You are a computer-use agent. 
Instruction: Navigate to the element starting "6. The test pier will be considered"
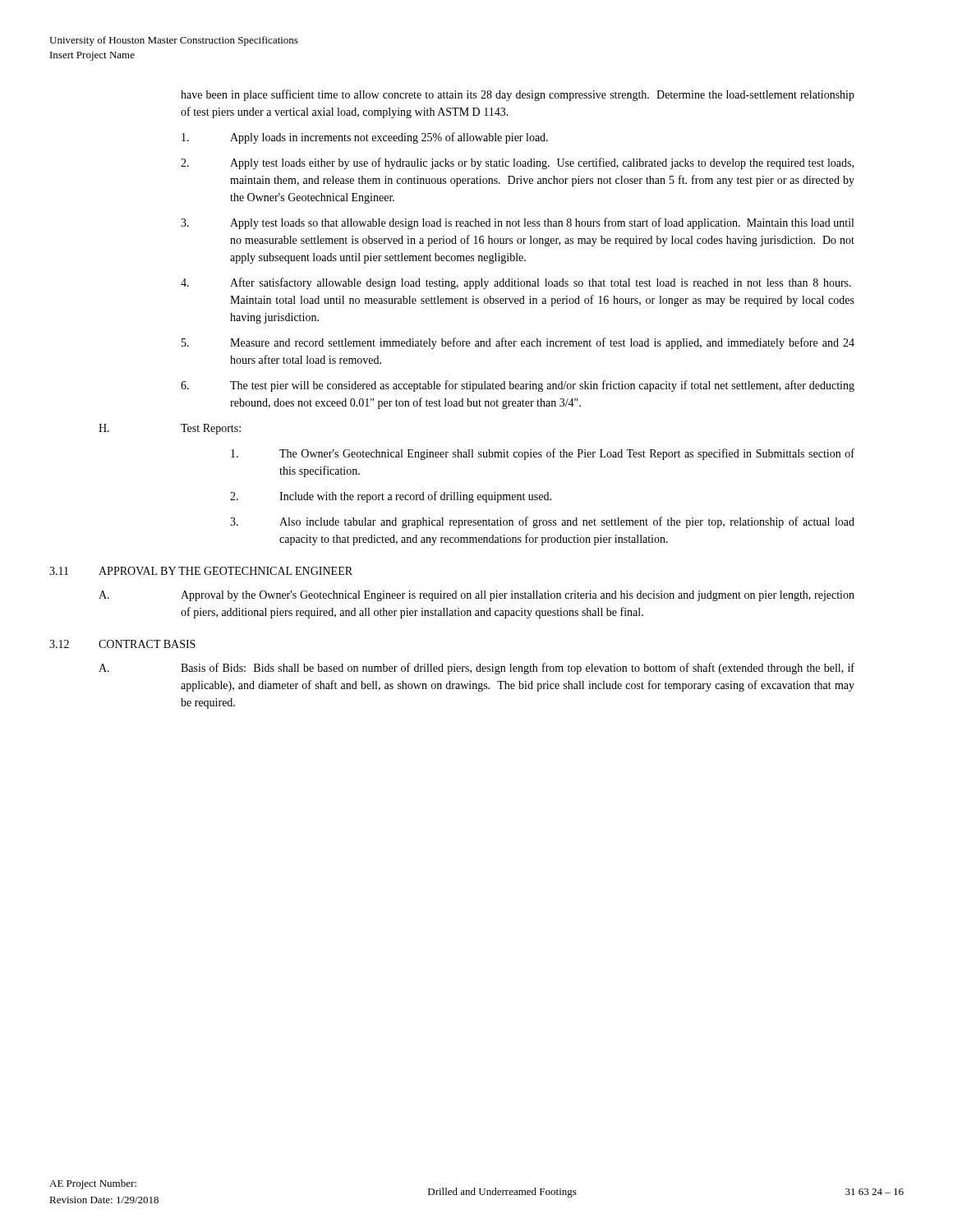click(518, 394)
